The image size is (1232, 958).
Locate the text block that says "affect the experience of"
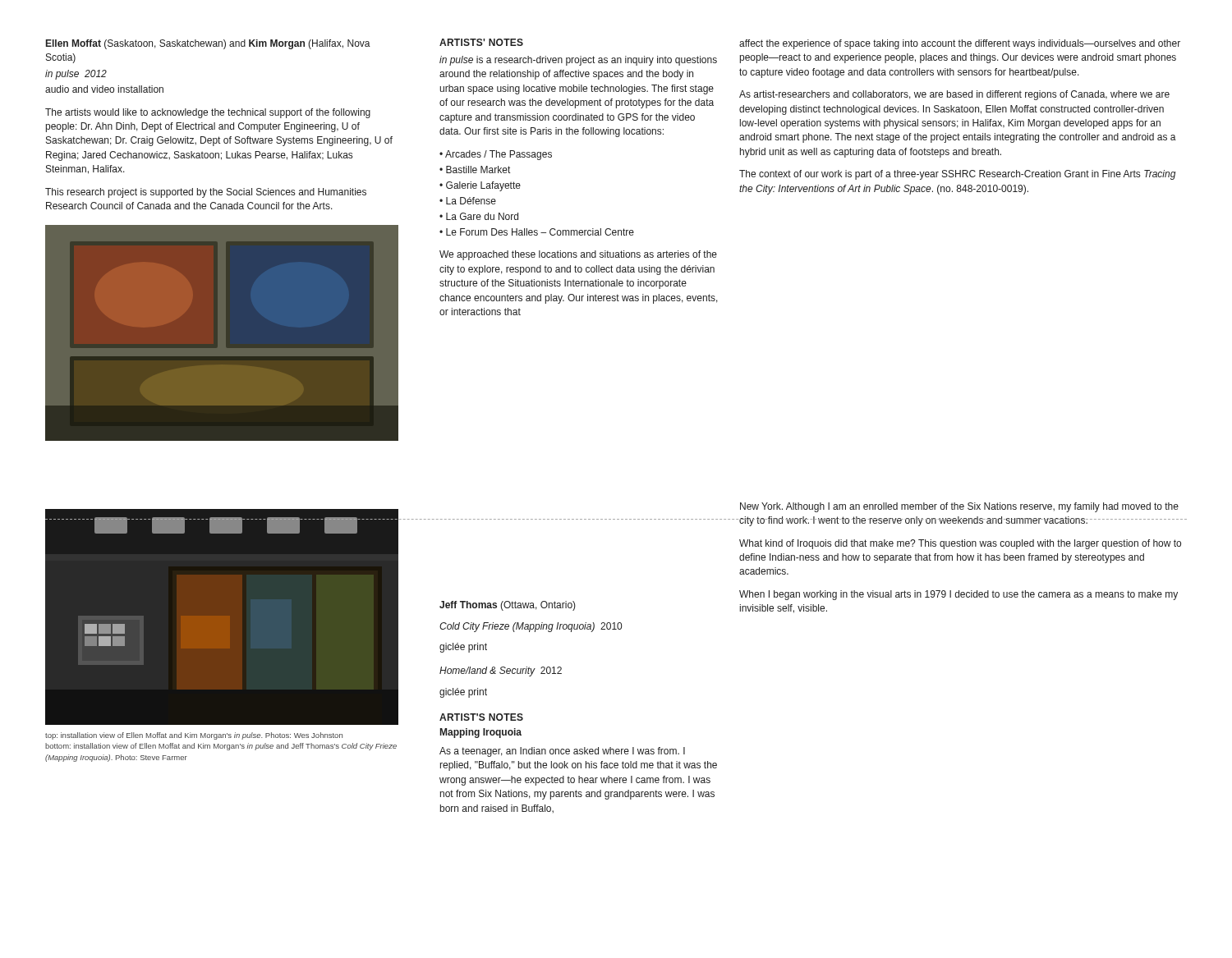click(x=961, y=58)
